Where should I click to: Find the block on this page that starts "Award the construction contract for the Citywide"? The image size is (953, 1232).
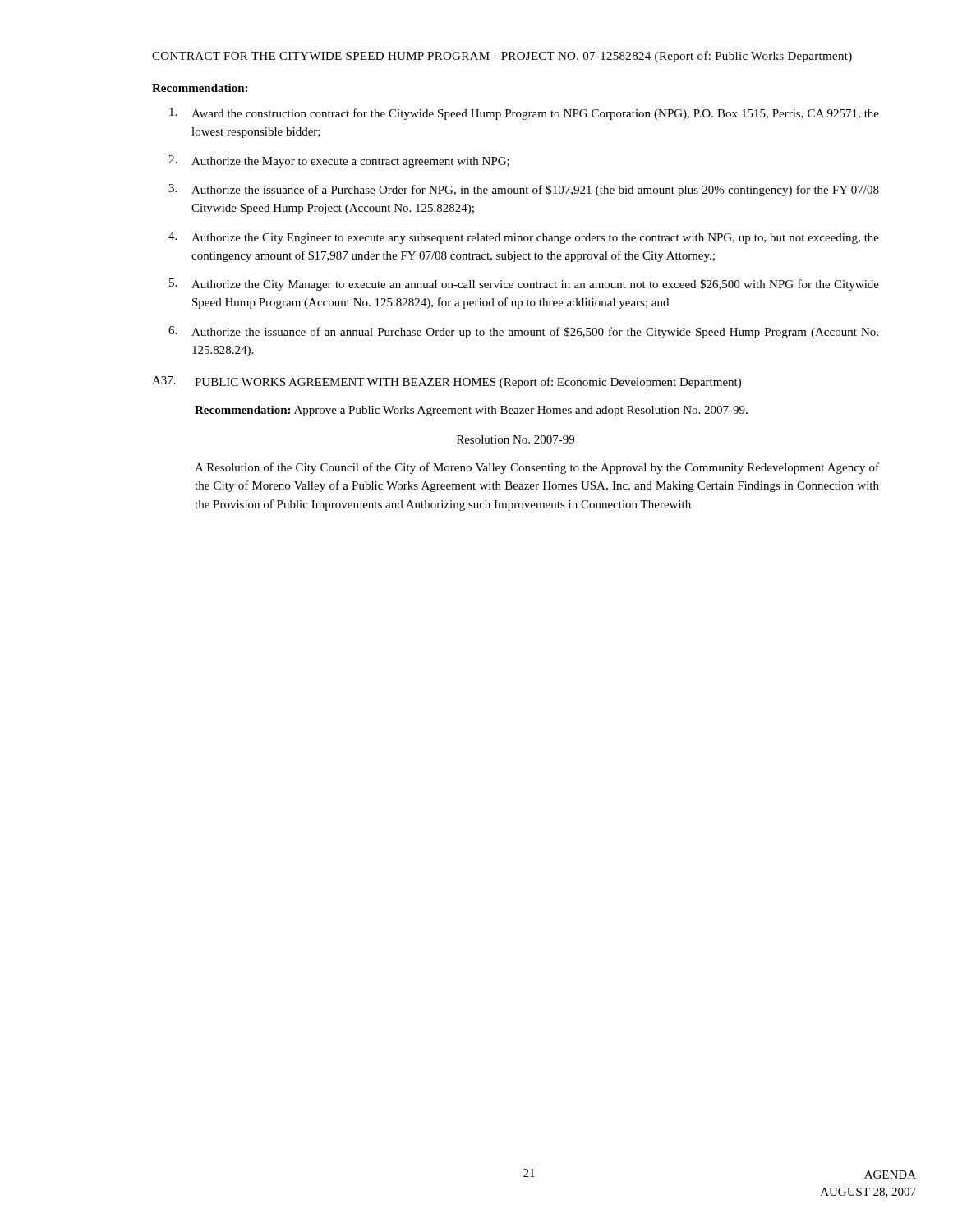coord(524,123)
